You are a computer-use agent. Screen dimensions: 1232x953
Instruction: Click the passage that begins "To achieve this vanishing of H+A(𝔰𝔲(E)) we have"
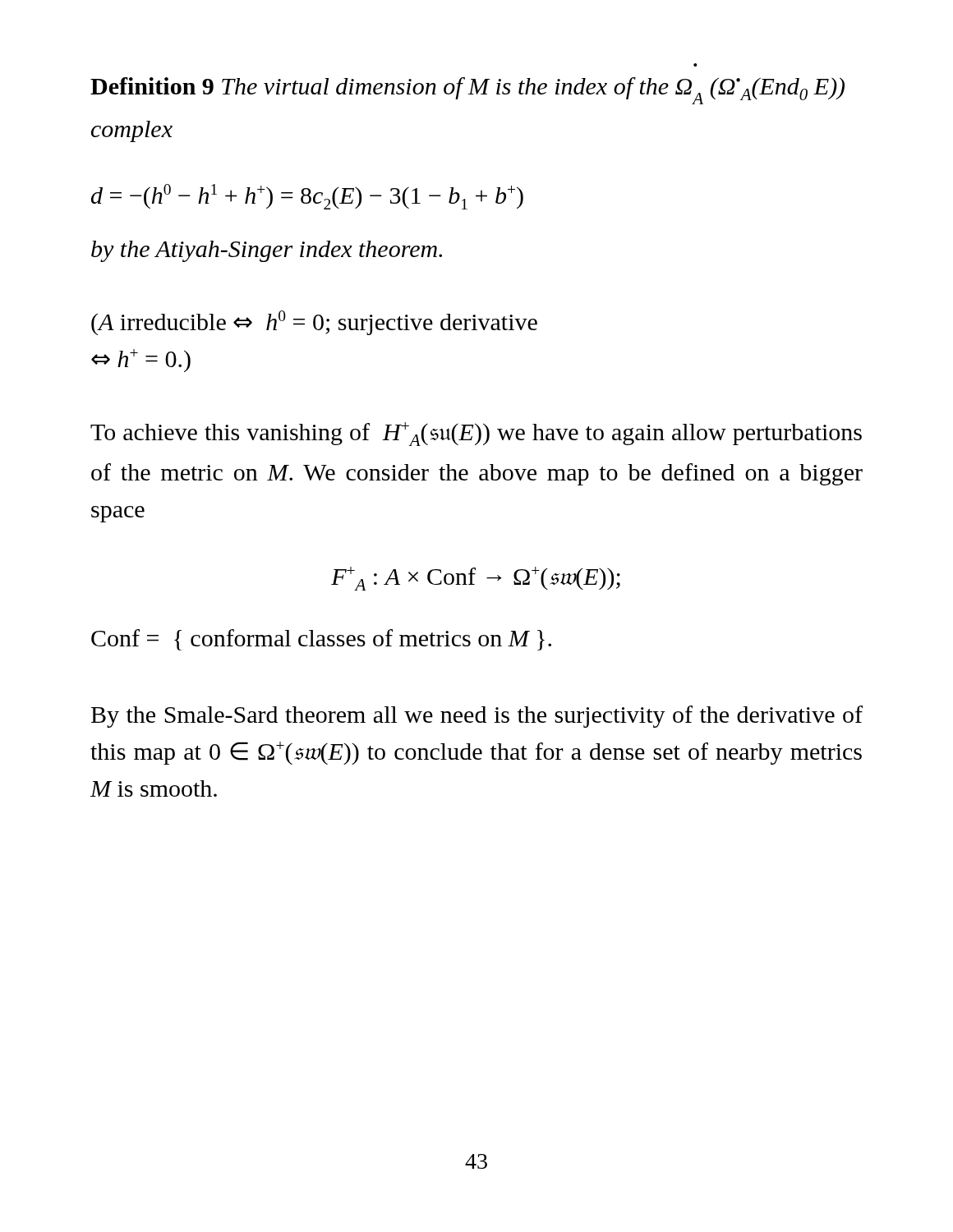pyautogui.click(x=476, y=470)
